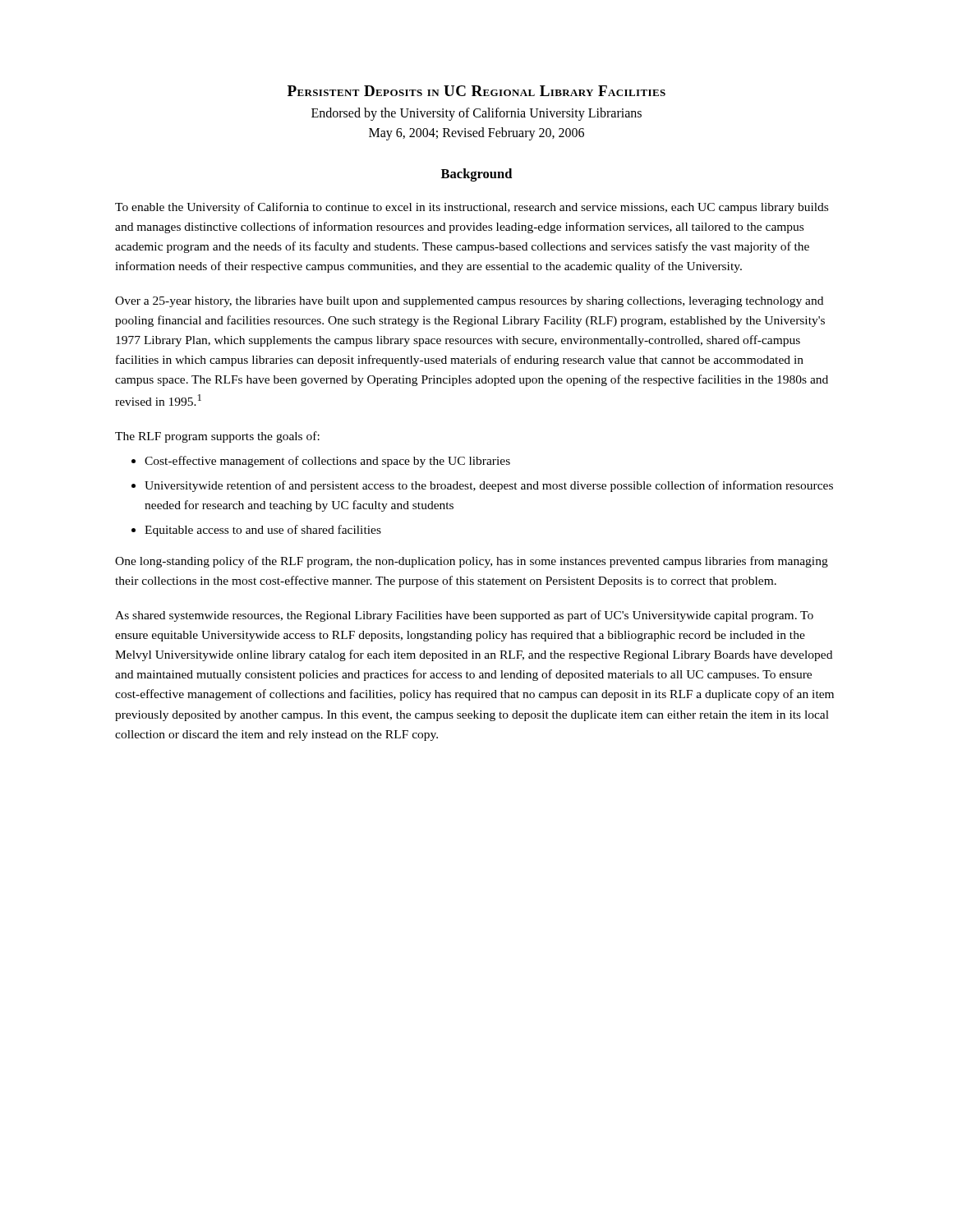Click on the passage starting "As shared systemwide resources, the Regional Library Facilities"
953x1232 pixels.
point(475,674)
